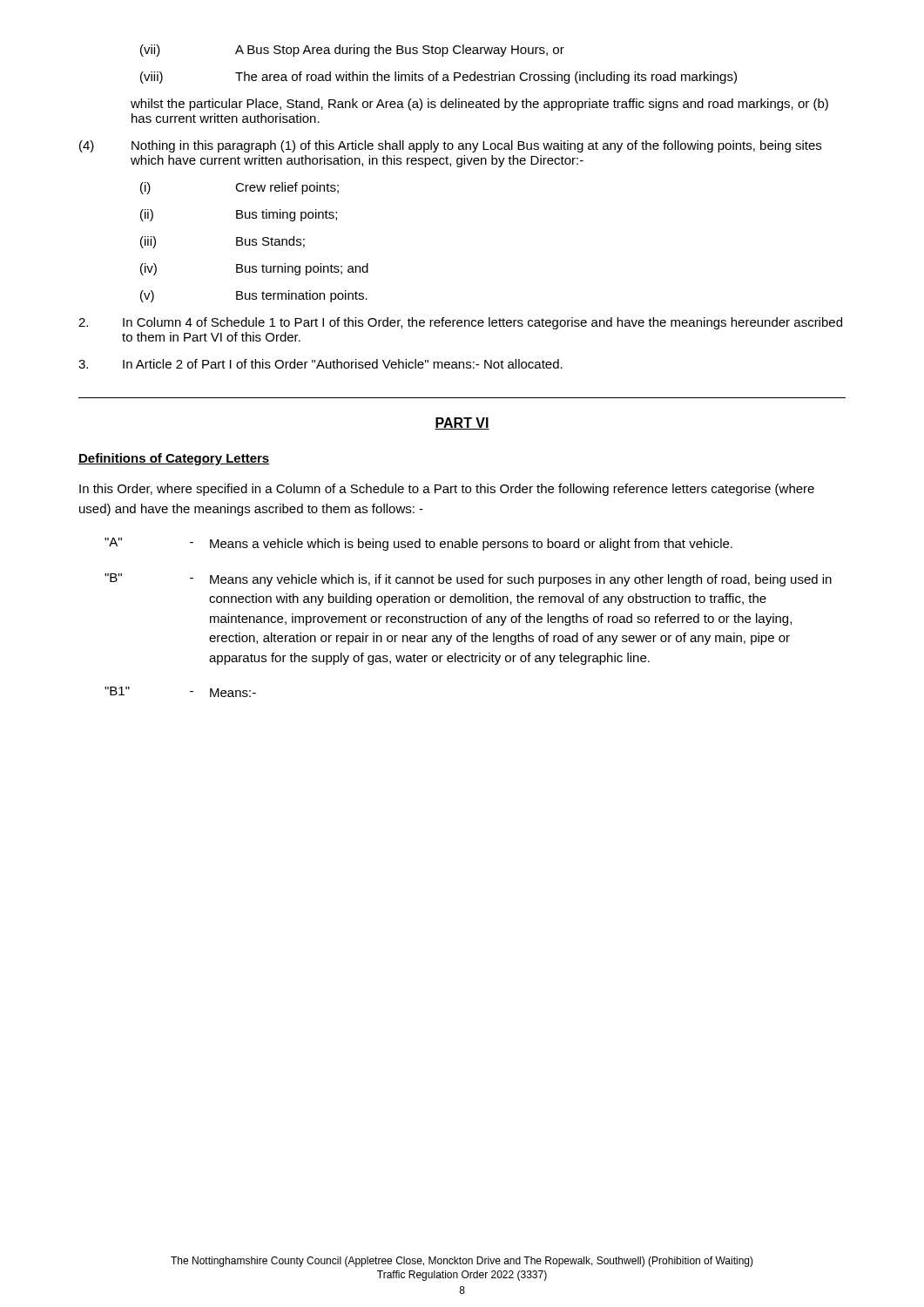Where does it say "PART VI"?
Screen dimensions: 1307x924
pyautogui.click(x=462, y=423)
